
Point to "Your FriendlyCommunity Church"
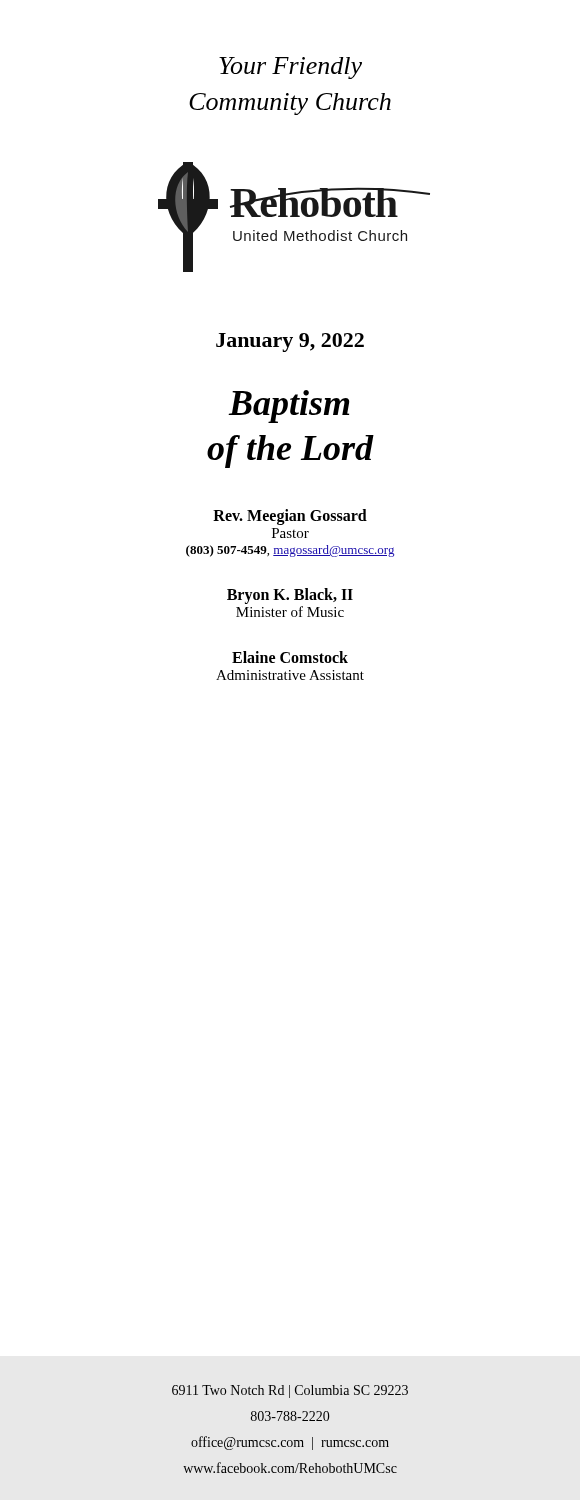pyautogui.click(x=290, y=84)
